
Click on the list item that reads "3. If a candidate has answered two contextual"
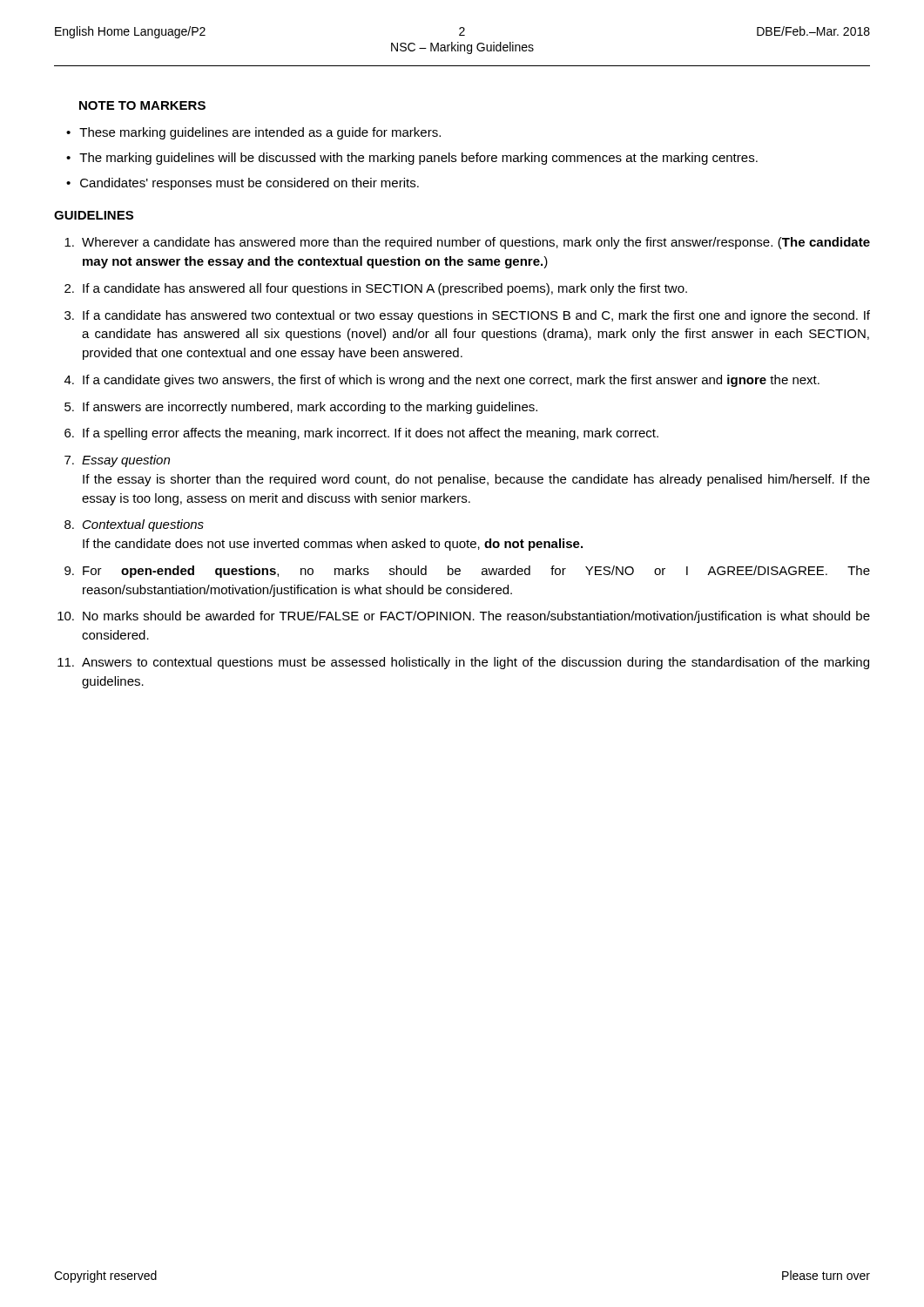click(462, 334)
